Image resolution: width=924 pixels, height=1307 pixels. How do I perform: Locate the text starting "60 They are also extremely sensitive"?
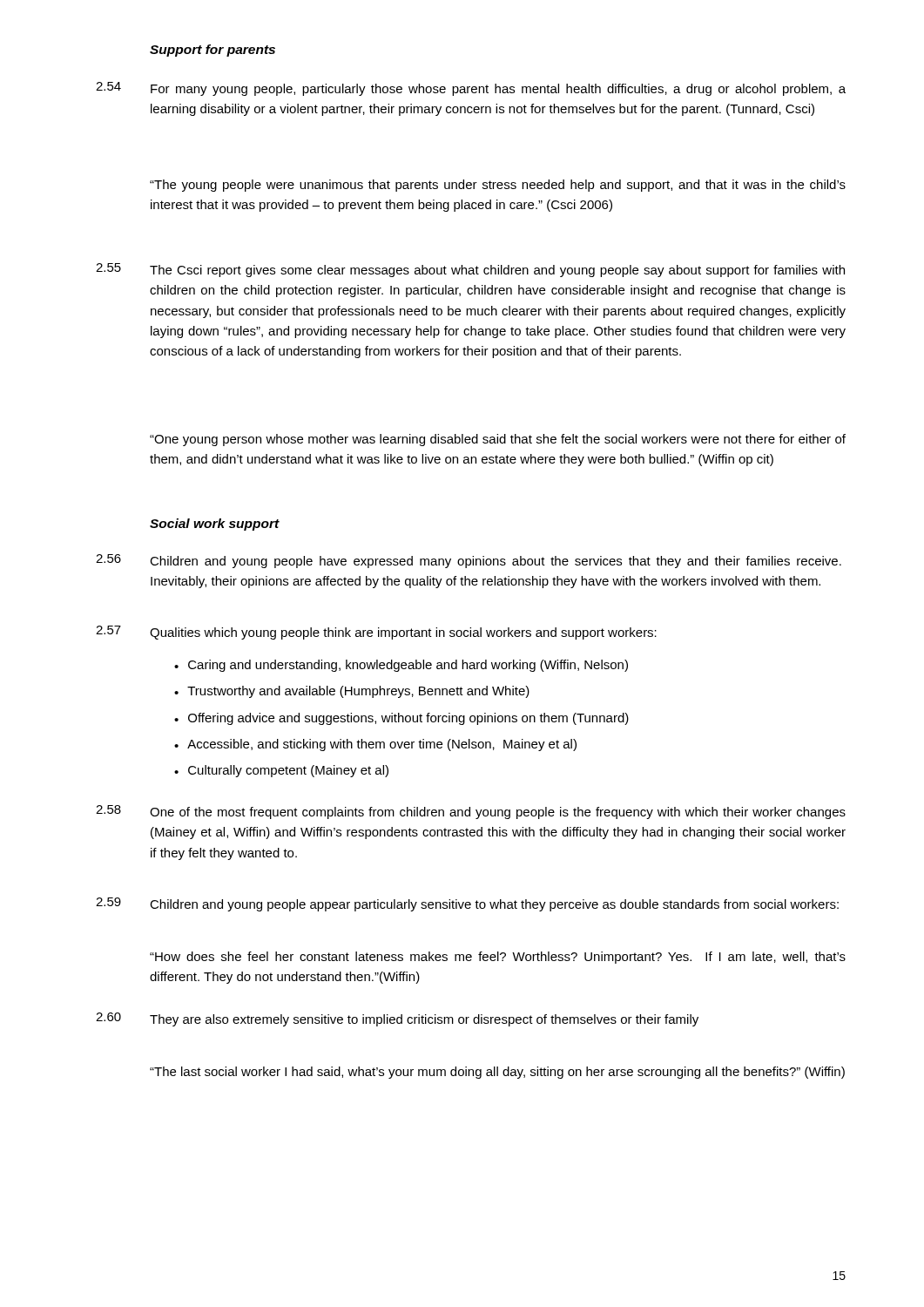coord(471,1019)
